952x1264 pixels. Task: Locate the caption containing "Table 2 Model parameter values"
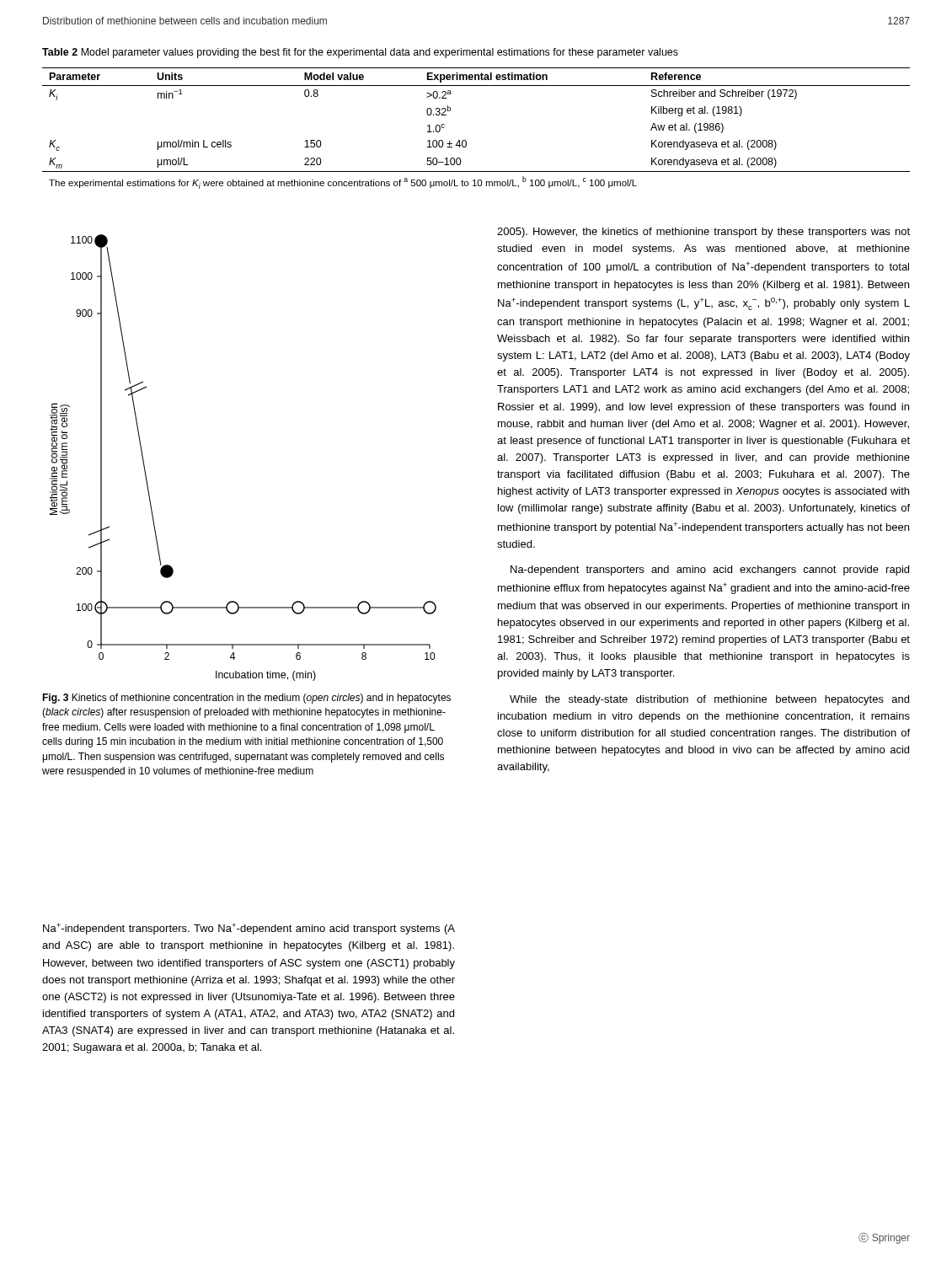[x=360, y=52]
